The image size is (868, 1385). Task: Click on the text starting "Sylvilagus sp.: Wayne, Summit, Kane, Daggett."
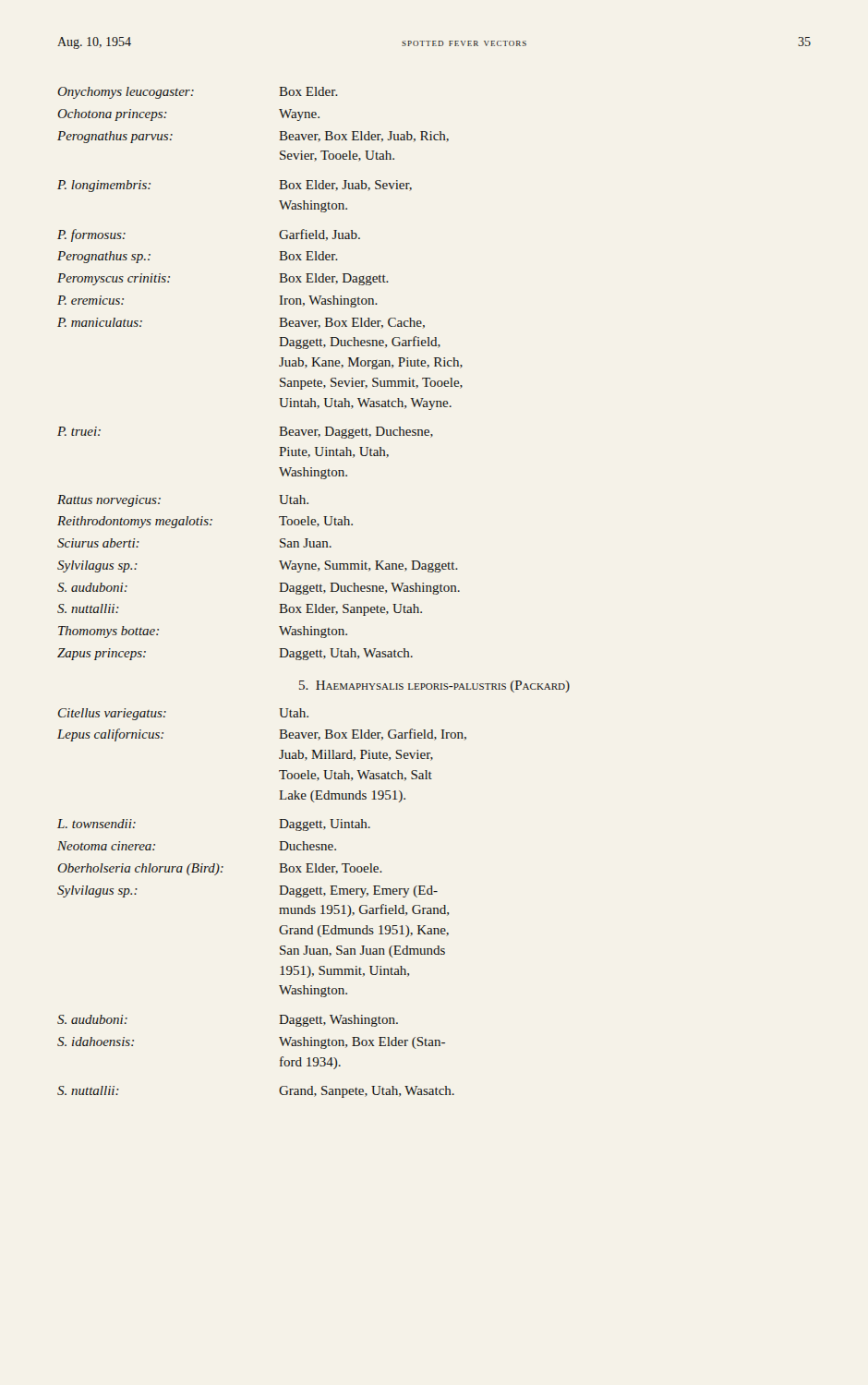pos(434,566)
